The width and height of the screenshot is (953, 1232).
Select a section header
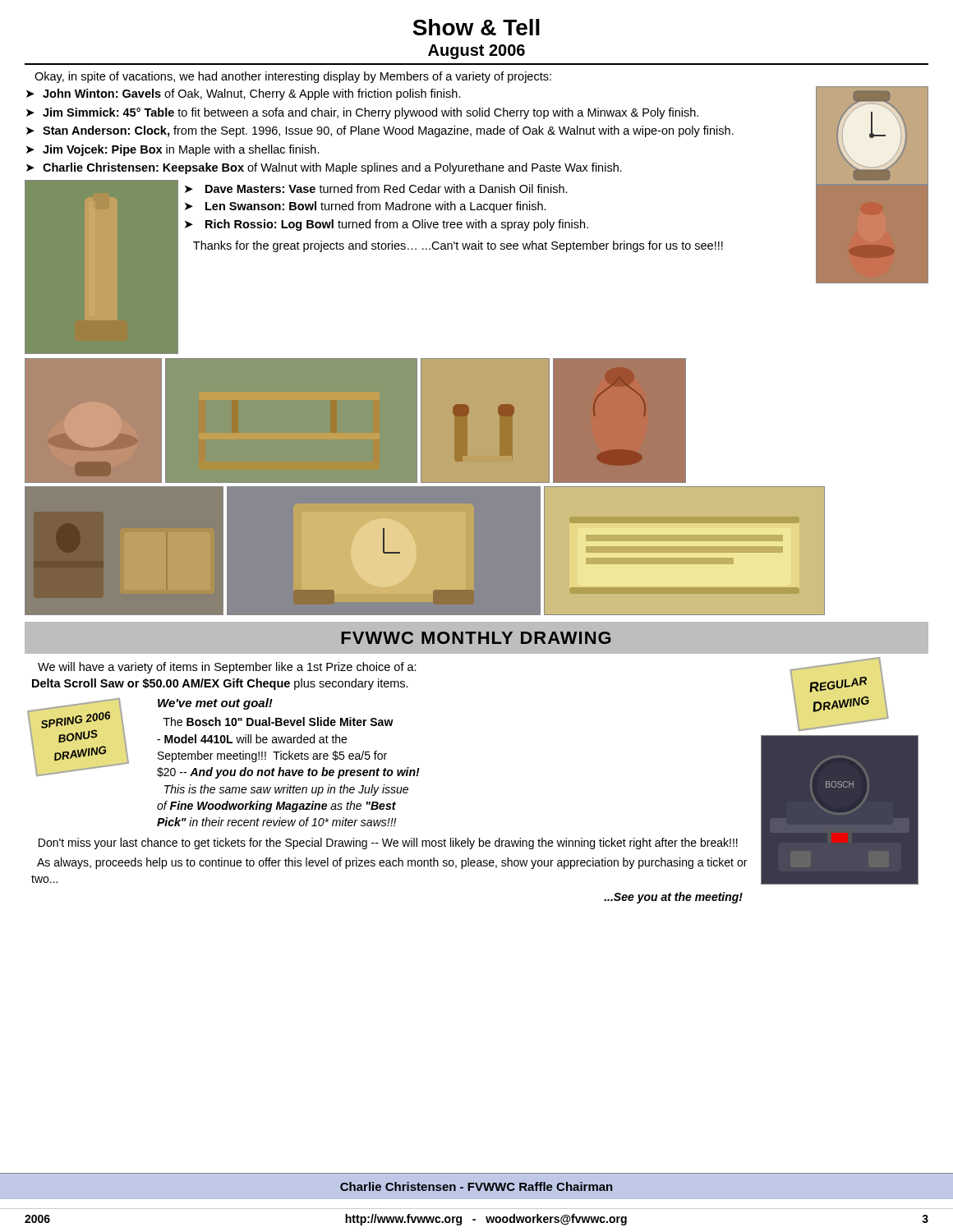coord(476,638)
